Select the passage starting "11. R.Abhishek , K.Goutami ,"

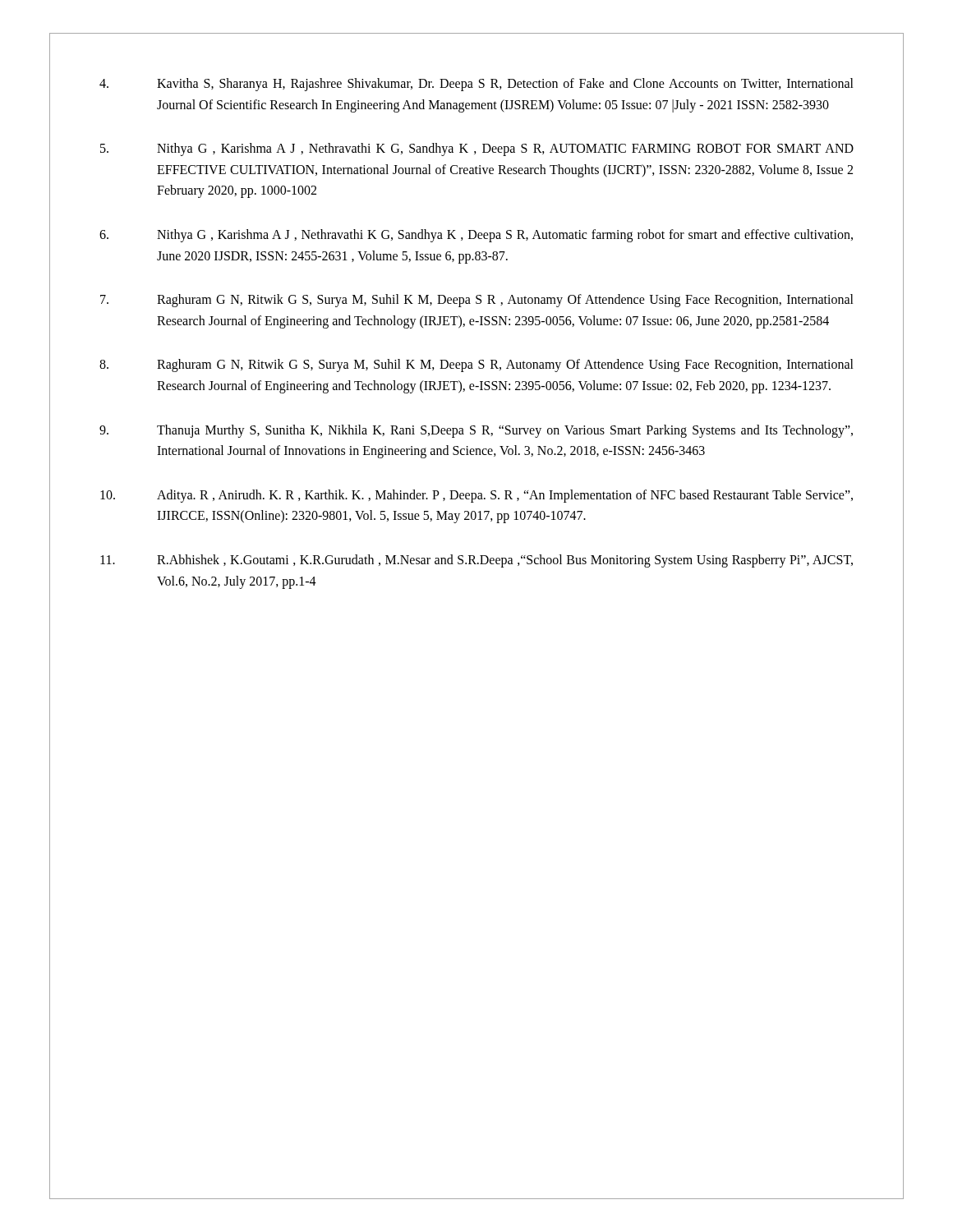pyautogui.click(x=476, y=570)
